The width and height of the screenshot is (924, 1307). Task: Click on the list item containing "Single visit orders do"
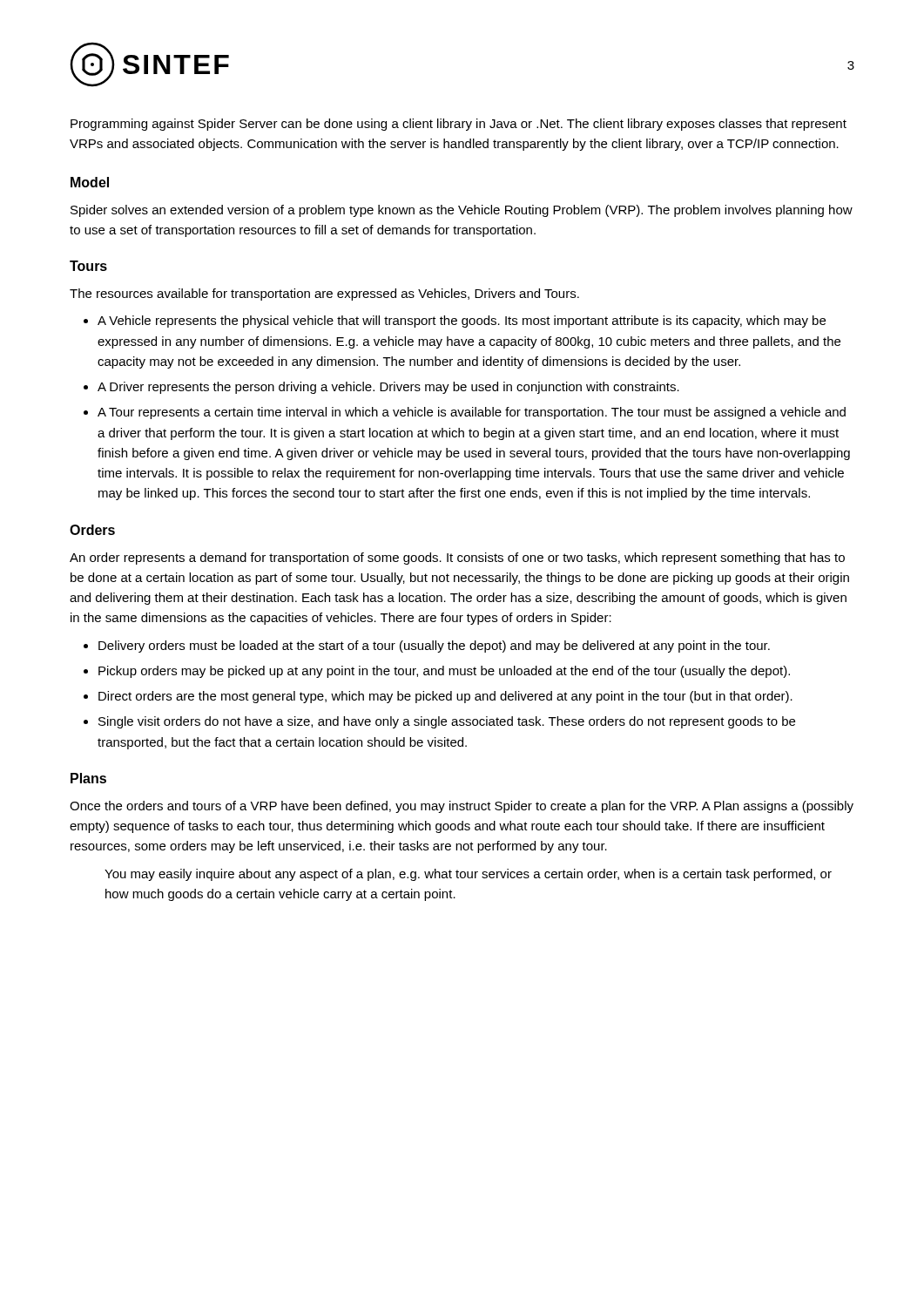tap(447, 731)
